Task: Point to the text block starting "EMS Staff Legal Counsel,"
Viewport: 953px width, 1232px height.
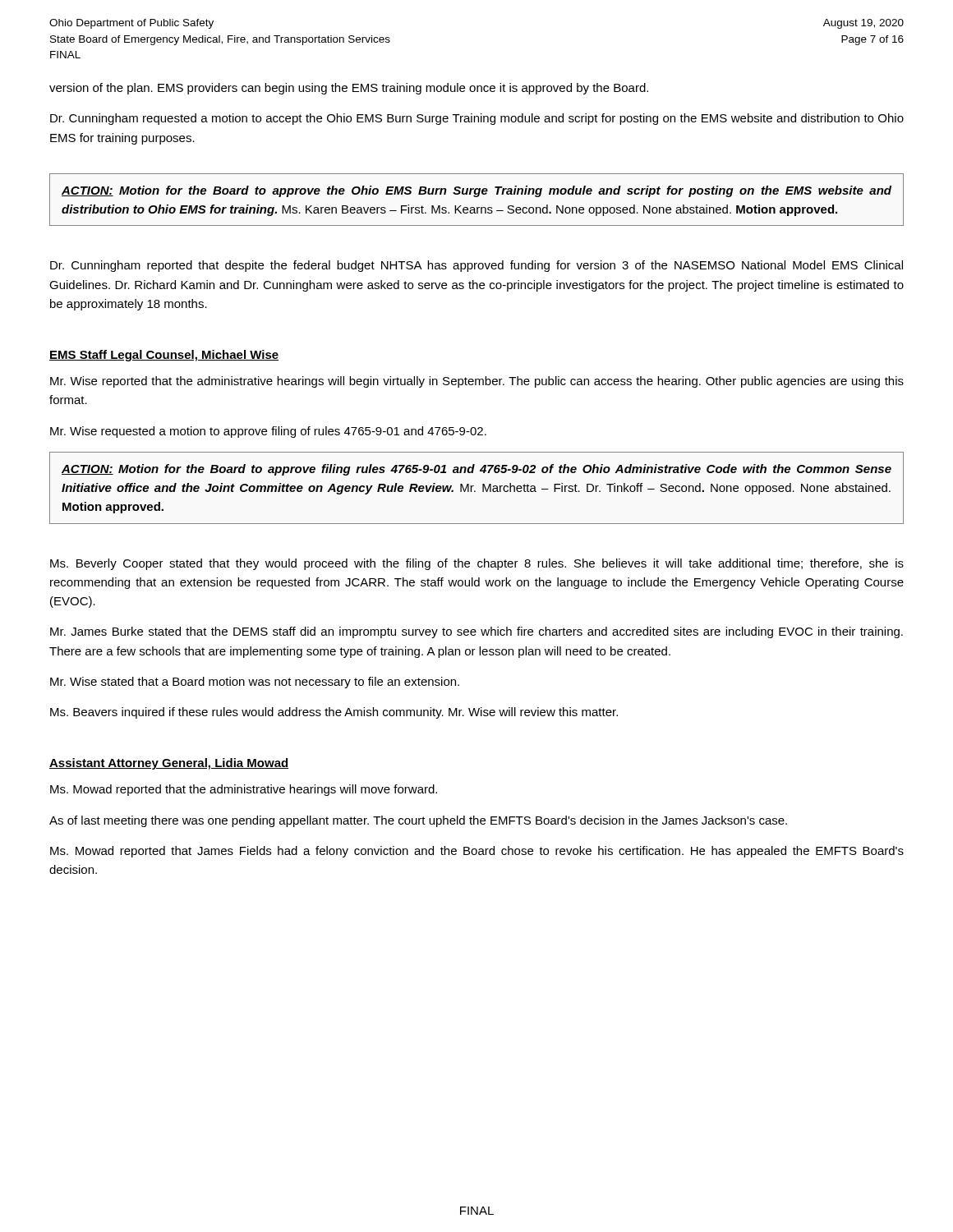Action: click(164, 354)
